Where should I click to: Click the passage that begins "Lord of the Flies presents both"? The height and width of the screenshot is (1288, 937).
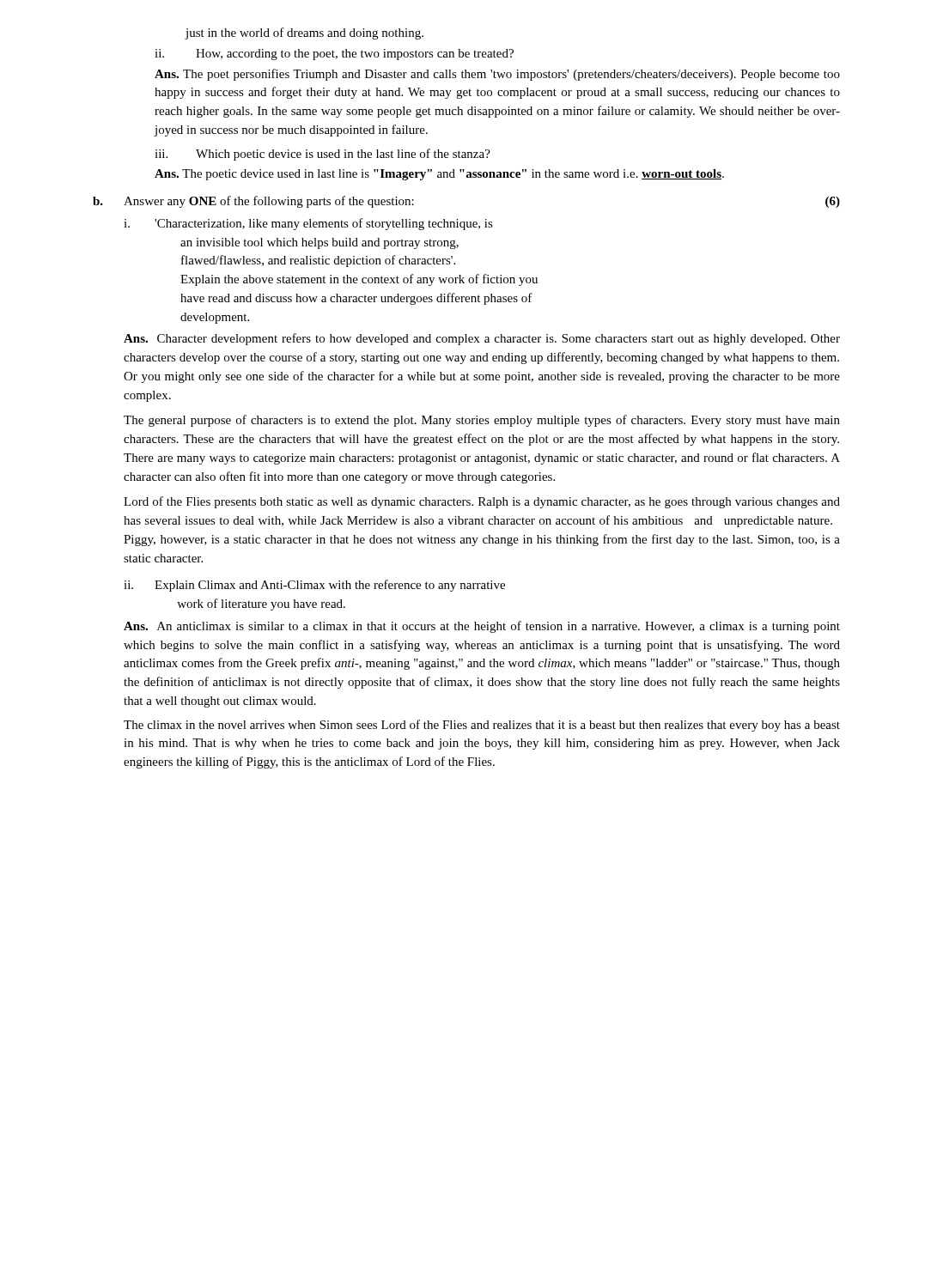click(482, 530)
